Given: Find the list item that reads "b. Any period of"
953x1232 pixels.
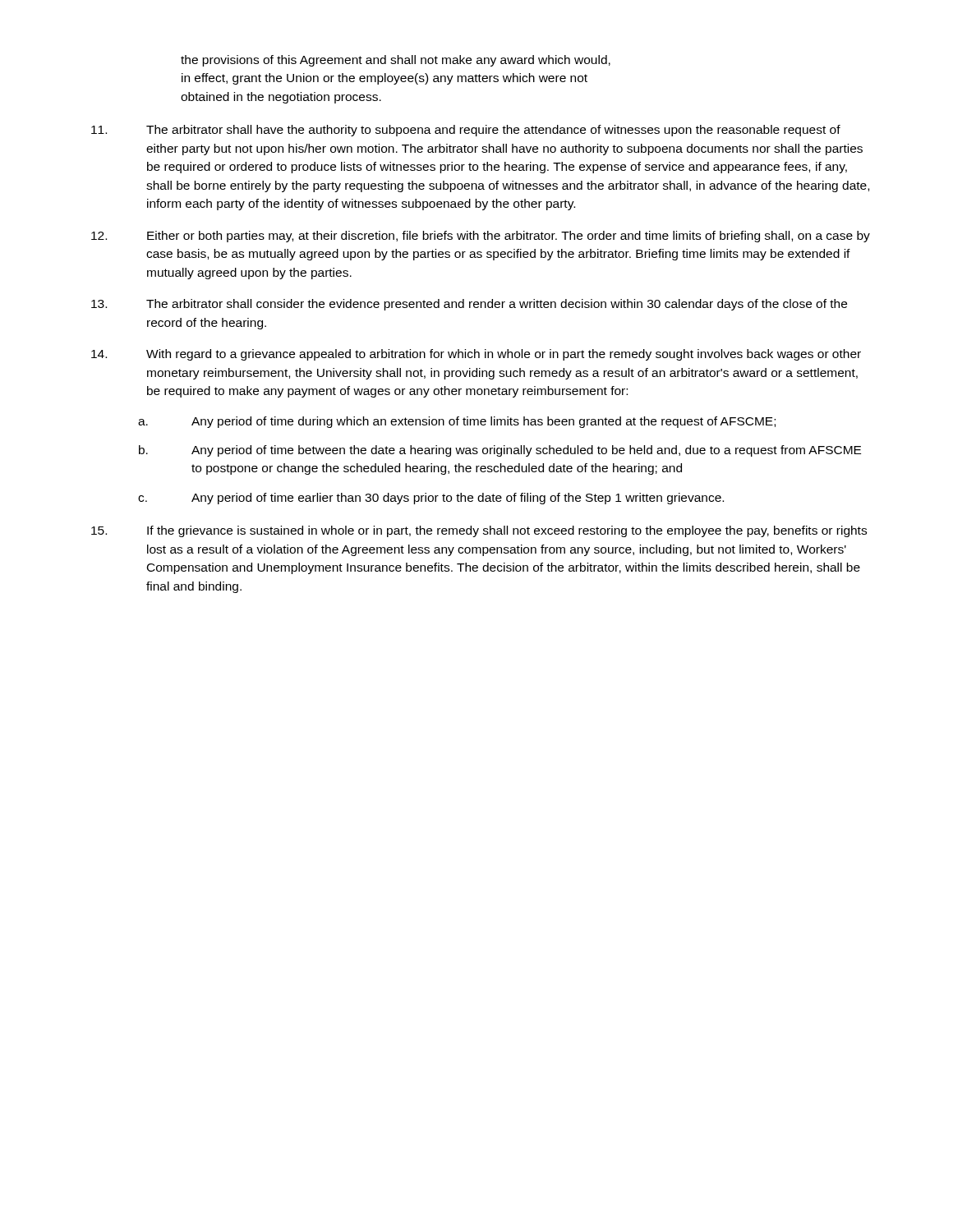Looking at the screenshot, I should click(x=506, y=459).
